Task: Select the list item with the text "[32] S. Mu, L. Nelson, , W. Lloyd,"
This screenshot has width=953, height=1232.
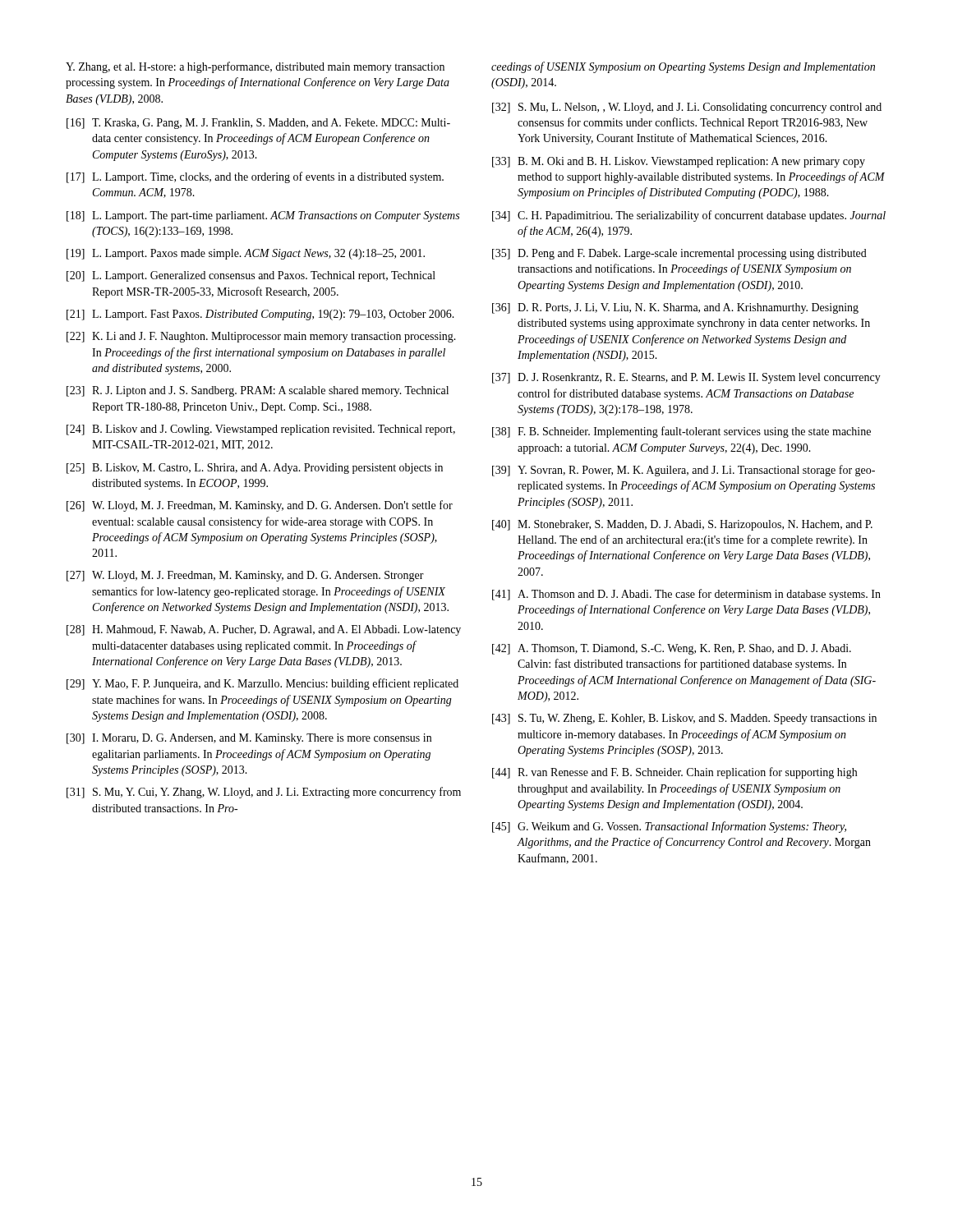Action: click(689, 123)
